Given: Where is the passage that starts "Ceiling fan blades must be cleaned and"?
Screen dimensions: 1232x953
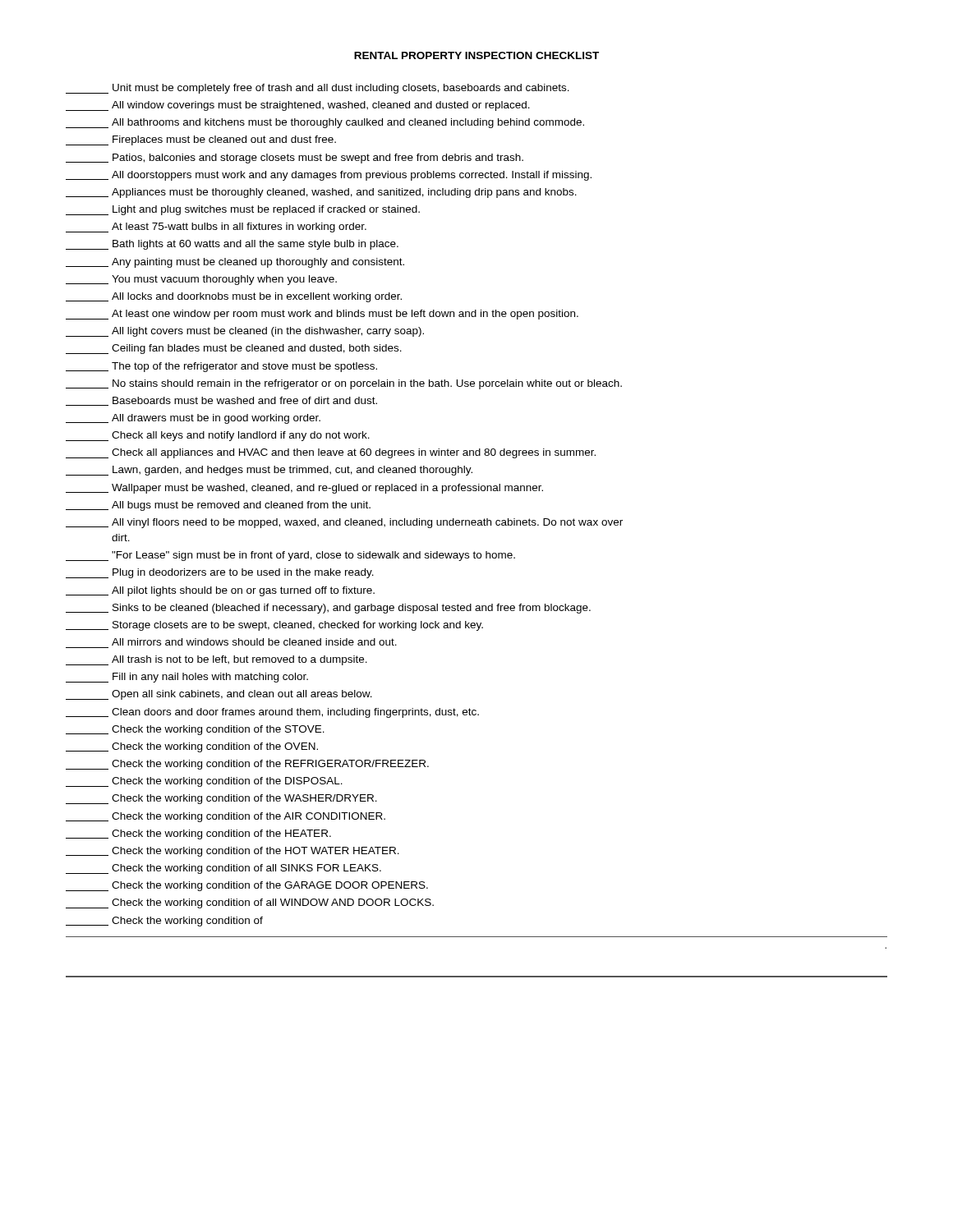Looking at the screenshot, I should click(234, 349).
